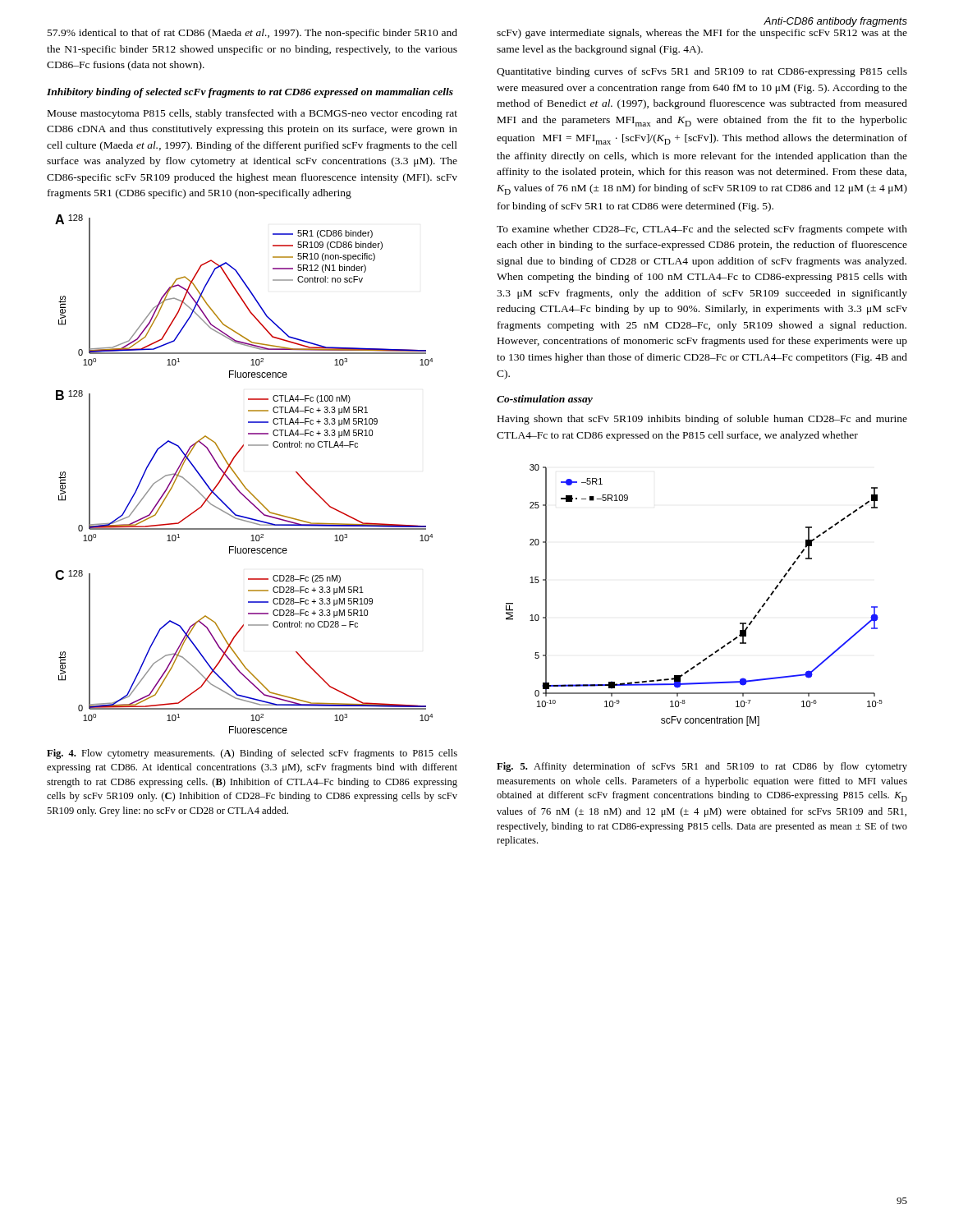
Task: Locate the block of text that opens with "Mouse mastocytoma P815 cells, stably transfected with a"
Action: [x=252, y=153]
